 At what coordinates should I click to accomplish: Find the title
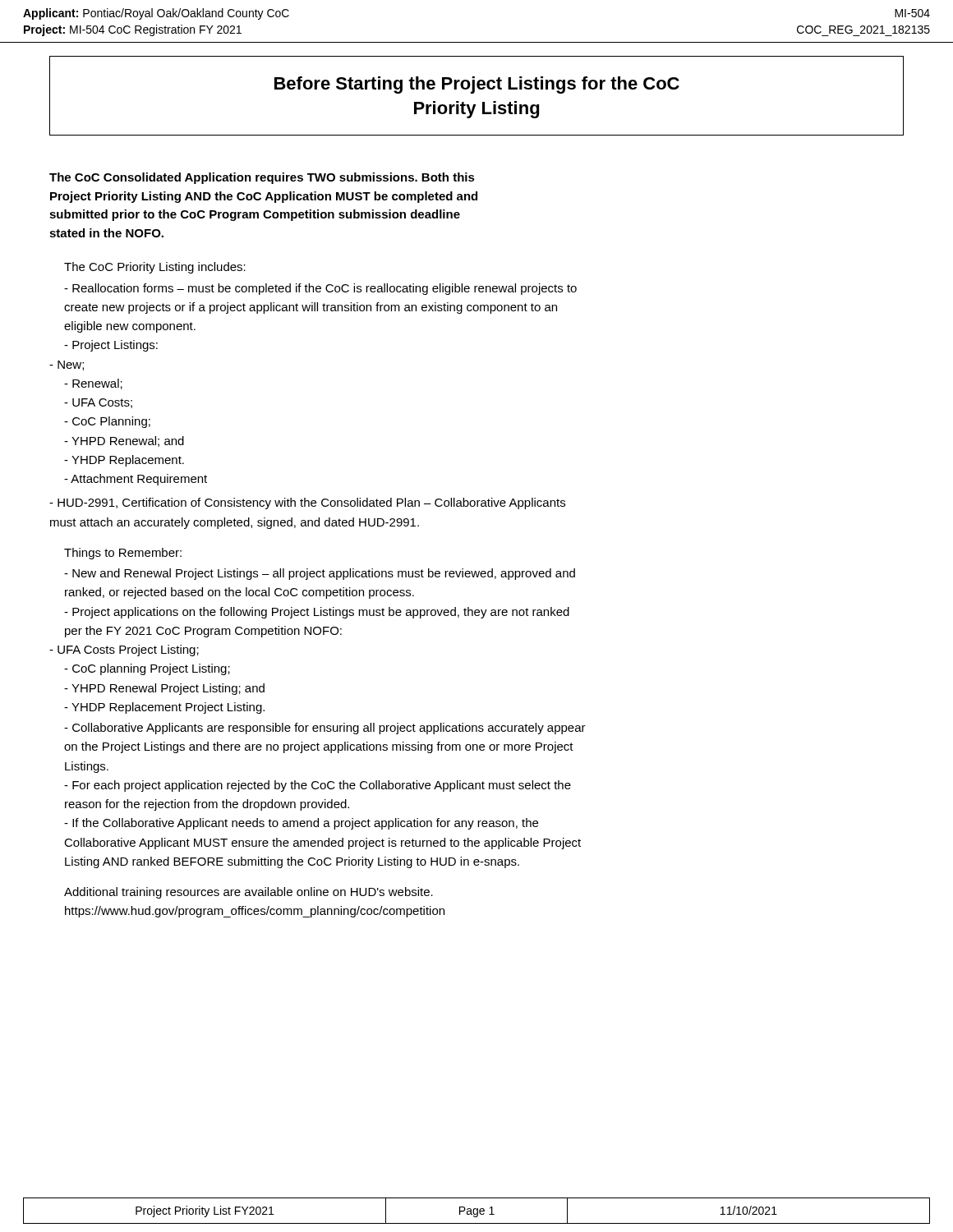476,96
